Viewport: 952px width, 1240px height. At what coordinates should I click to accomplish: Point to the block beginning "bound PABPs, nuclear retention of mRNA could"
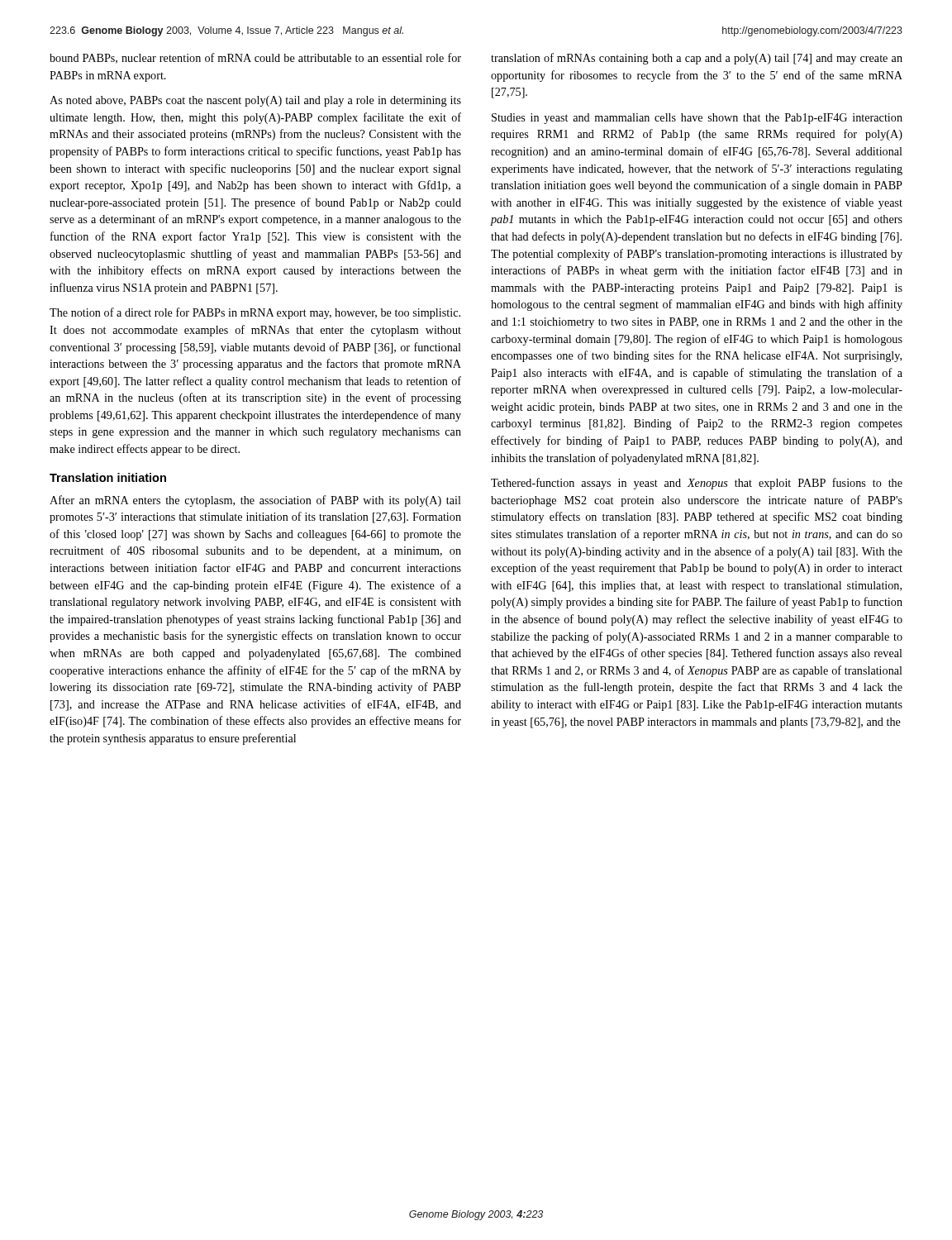click(255, 67)
